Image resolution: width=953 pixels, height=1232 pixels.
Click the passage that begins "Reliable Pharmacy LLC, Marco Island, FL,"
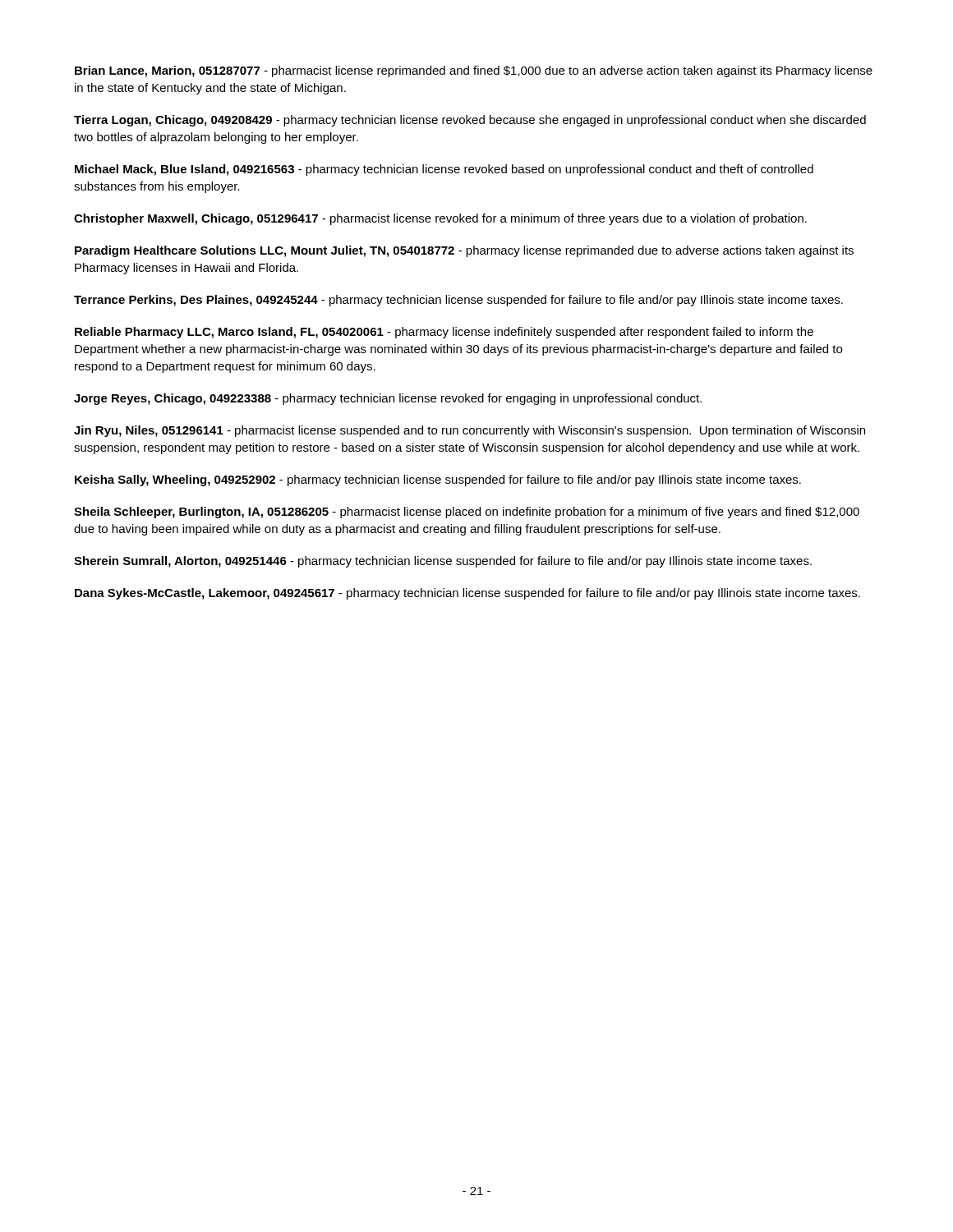pos(476,349)
